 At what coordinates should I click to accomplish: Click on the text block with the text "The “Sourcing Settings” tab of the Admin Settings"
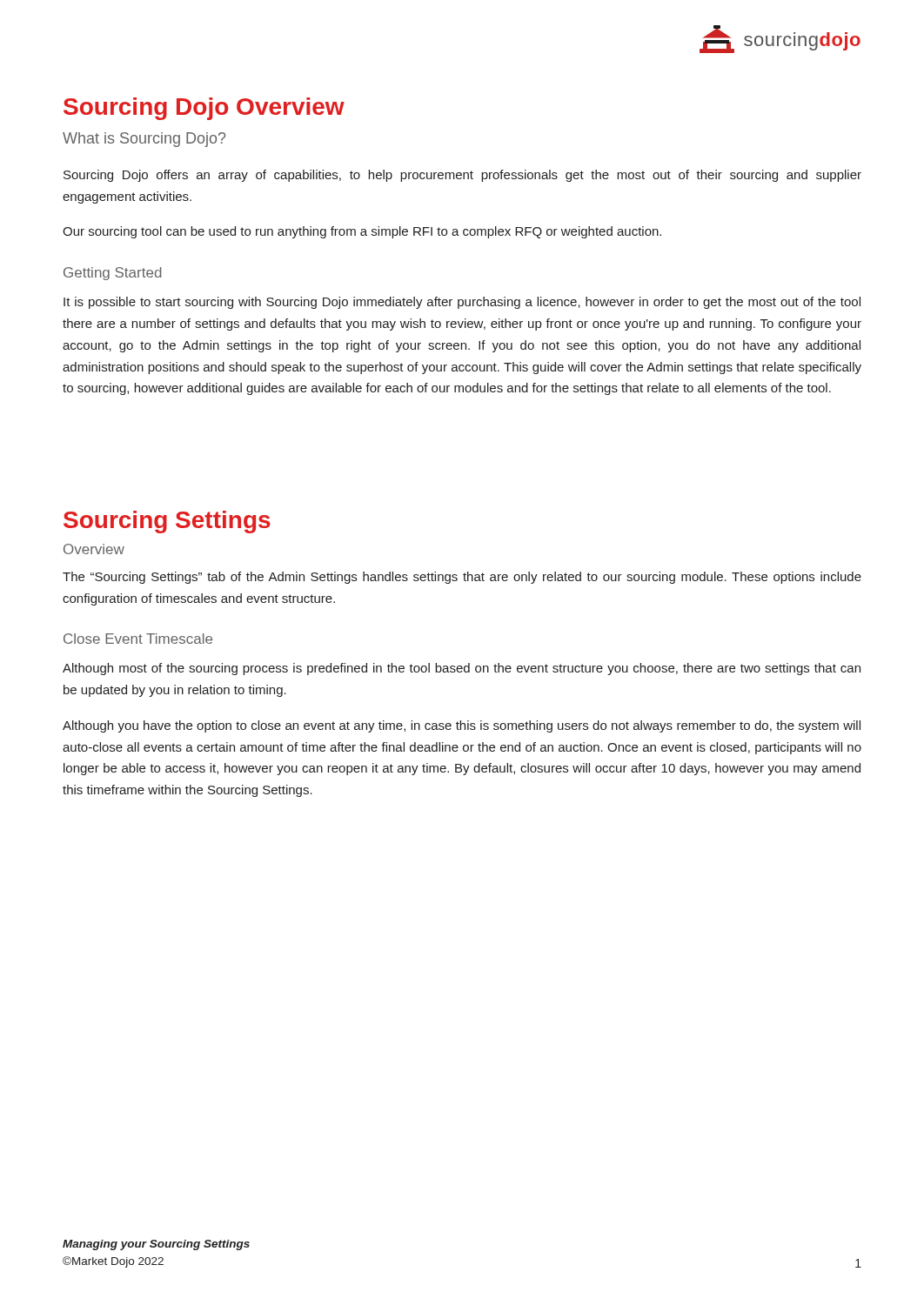(462, 588)
